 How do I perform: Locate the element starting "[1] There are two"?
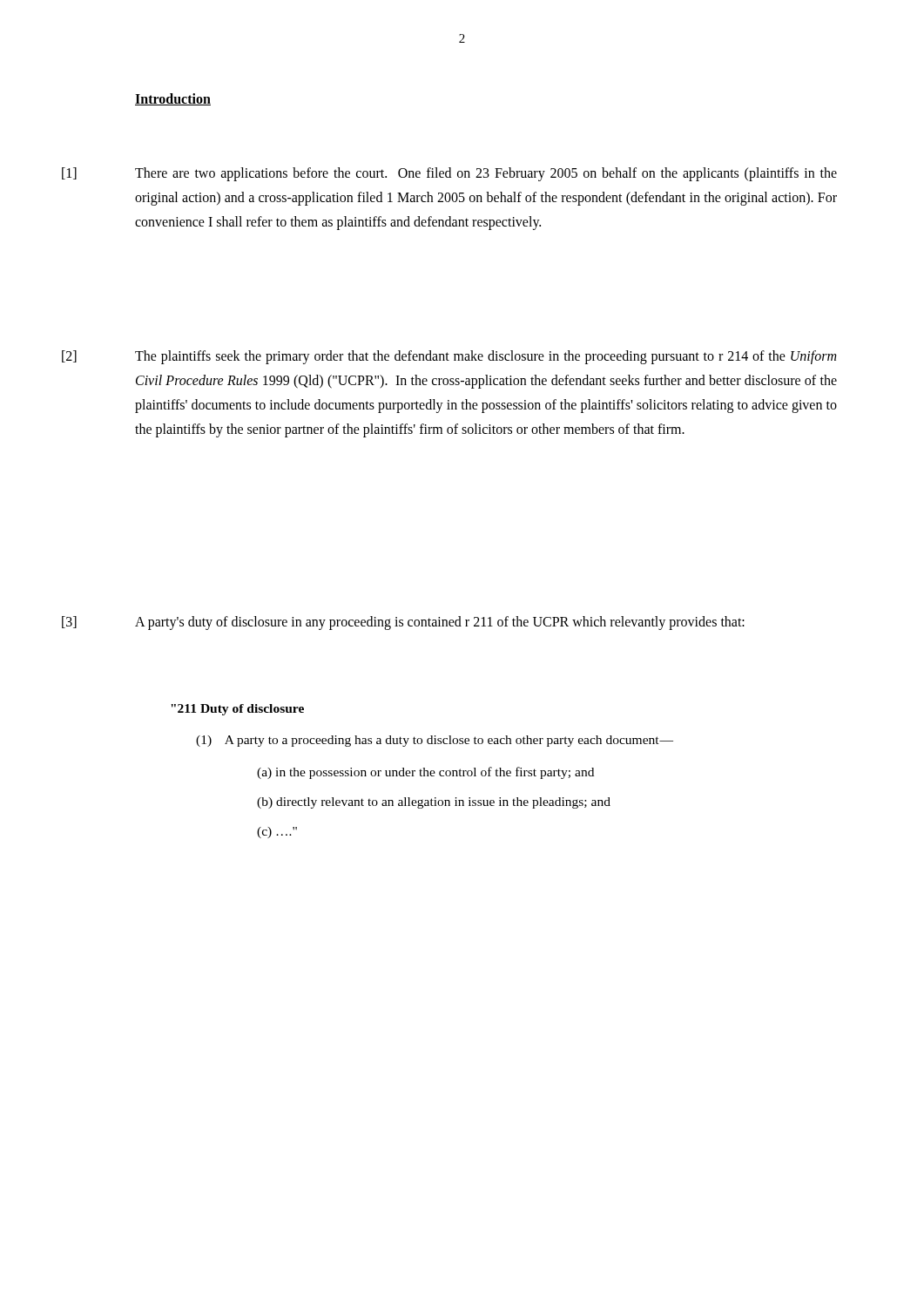click(x=449, y=198)
